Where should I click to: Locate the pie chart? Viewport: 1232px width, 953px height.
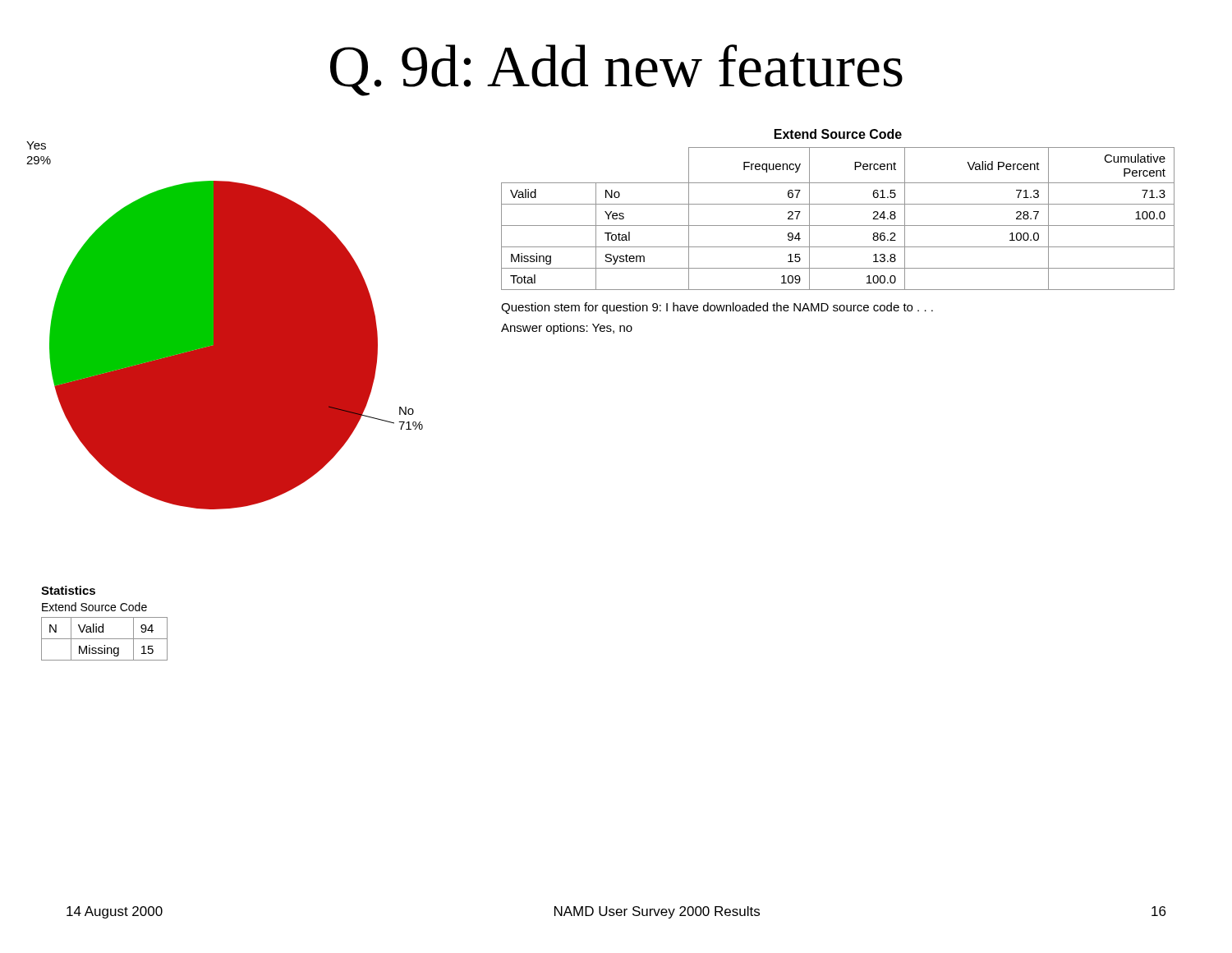(242, 337)
